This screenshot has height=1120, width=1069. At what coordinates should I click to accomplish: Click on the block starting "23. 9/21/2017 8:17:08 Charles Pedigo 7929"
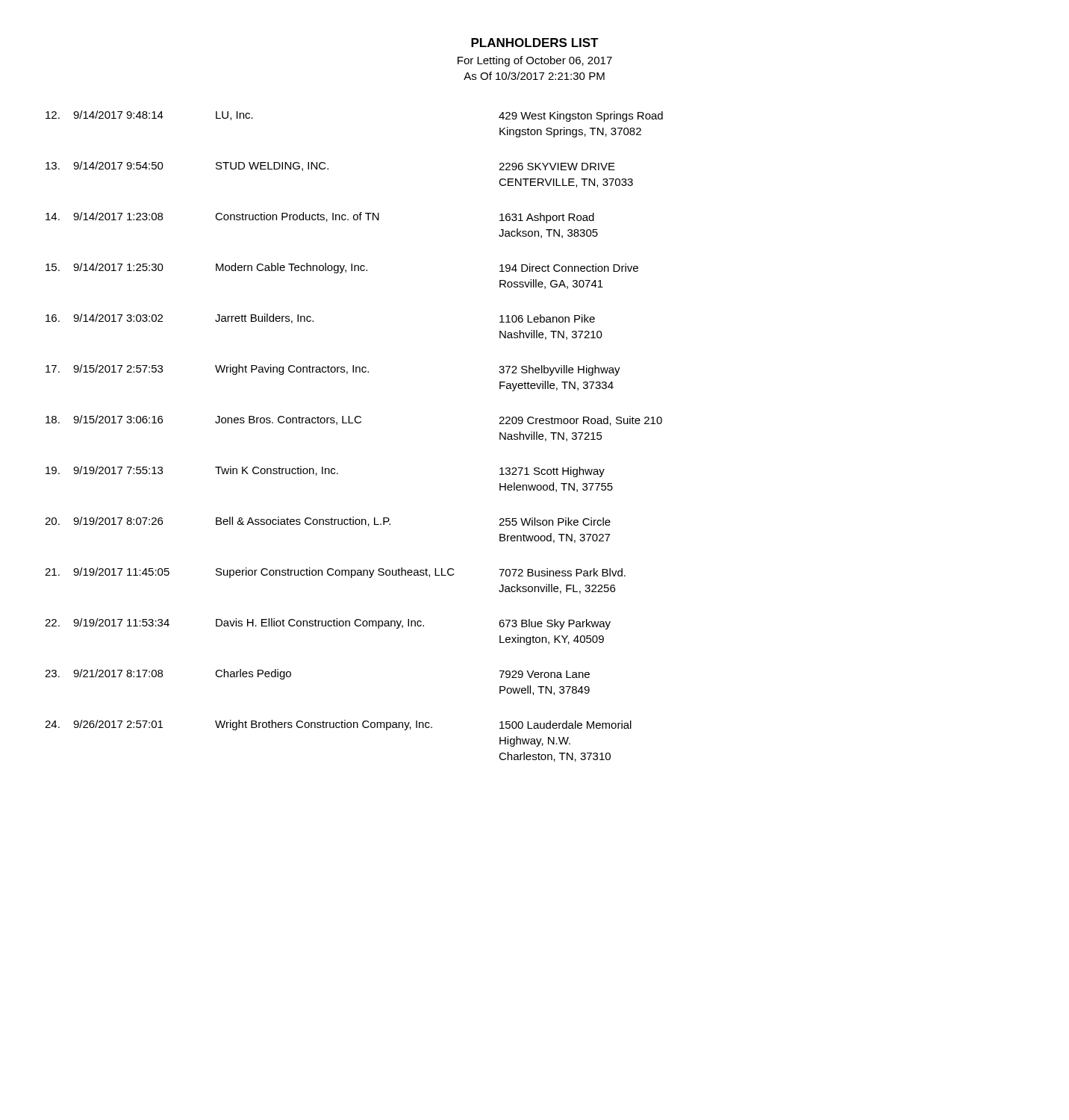120,674
